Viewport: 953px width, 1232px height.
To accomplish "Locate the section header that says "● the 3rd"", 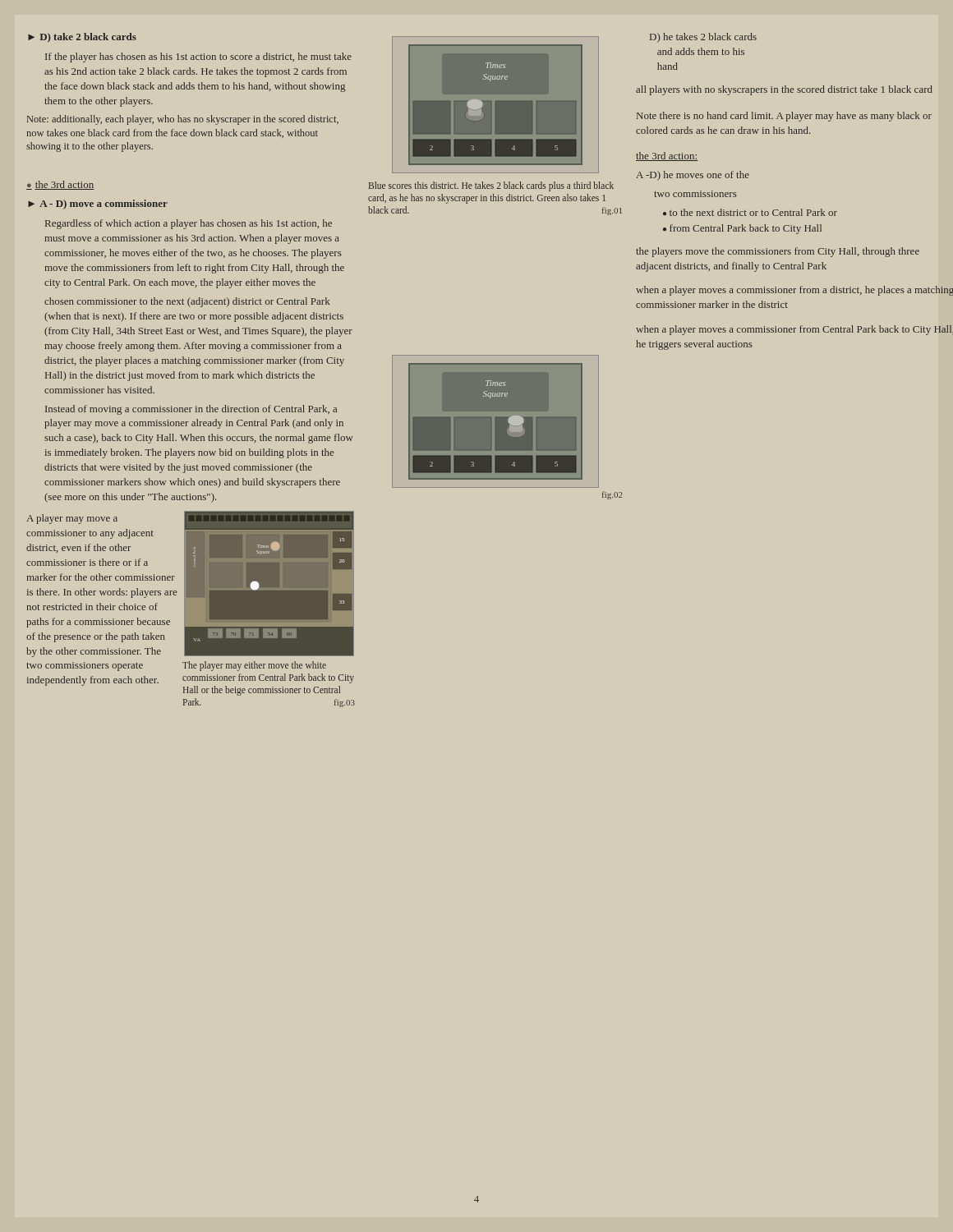I will pos(60,185).
